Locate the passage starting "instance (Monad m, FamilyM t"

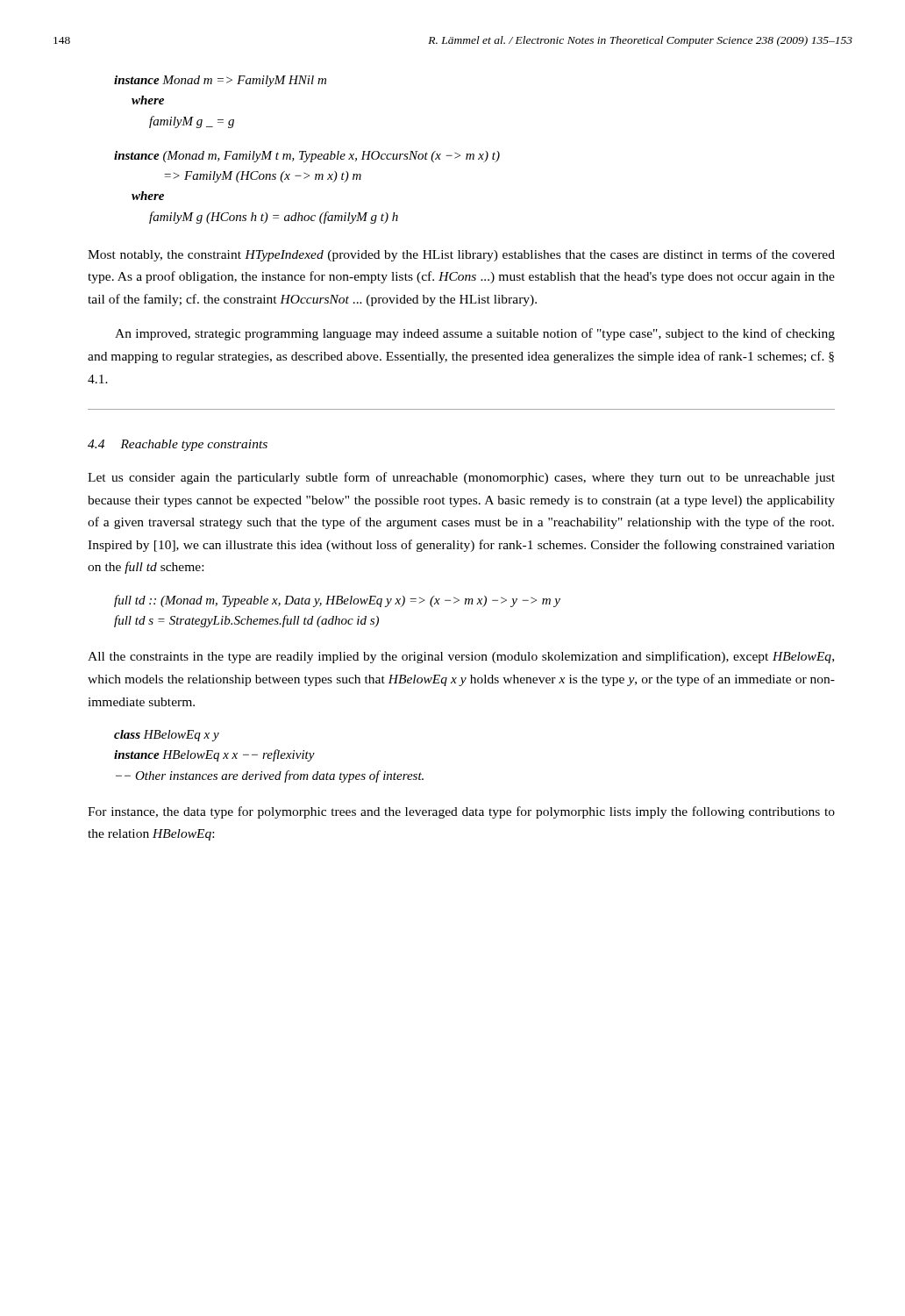coord(307,157)
